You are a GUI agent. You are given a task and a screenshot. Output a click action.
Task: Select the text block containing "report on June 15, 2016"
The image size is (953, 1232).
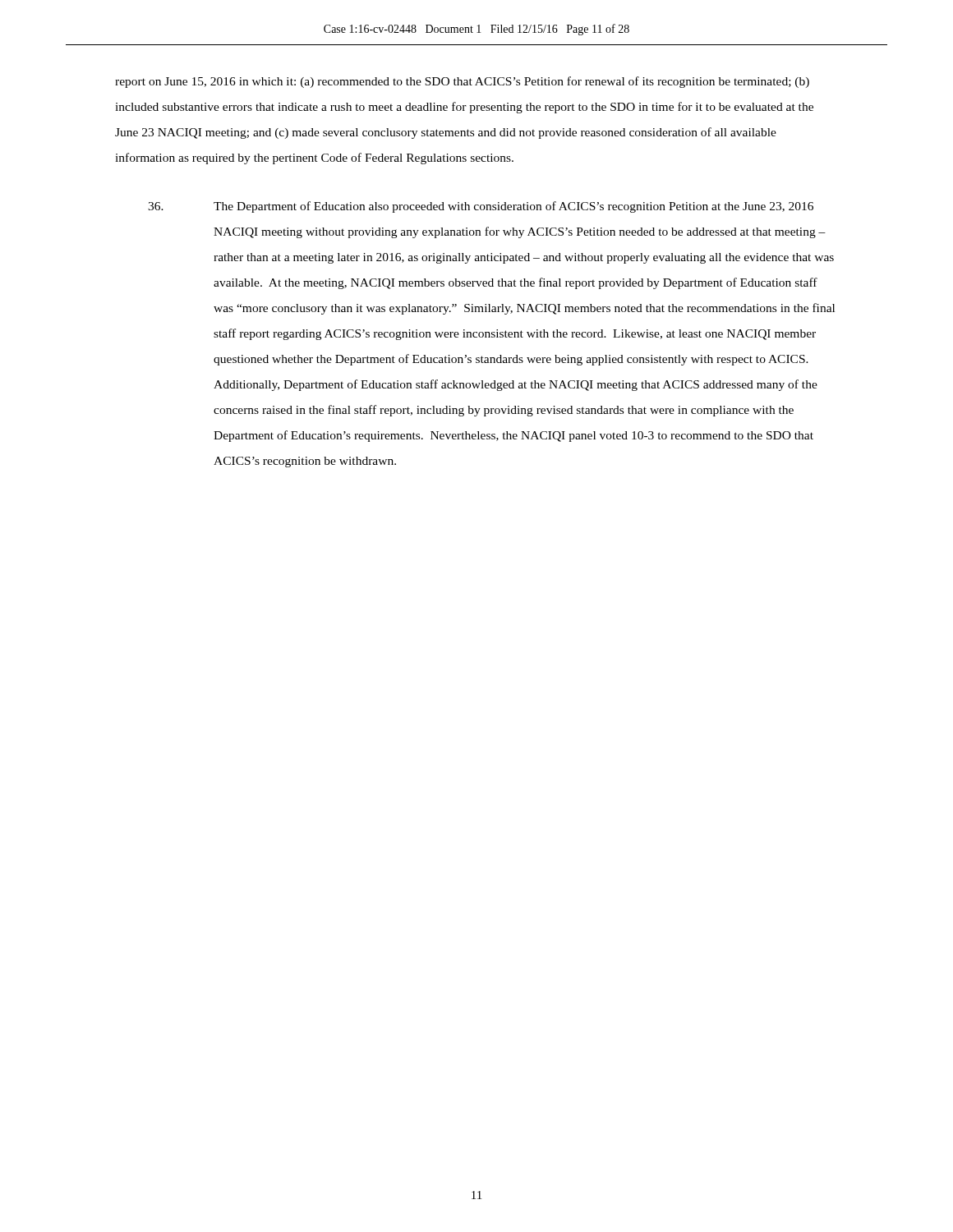(x=464, y=119)
